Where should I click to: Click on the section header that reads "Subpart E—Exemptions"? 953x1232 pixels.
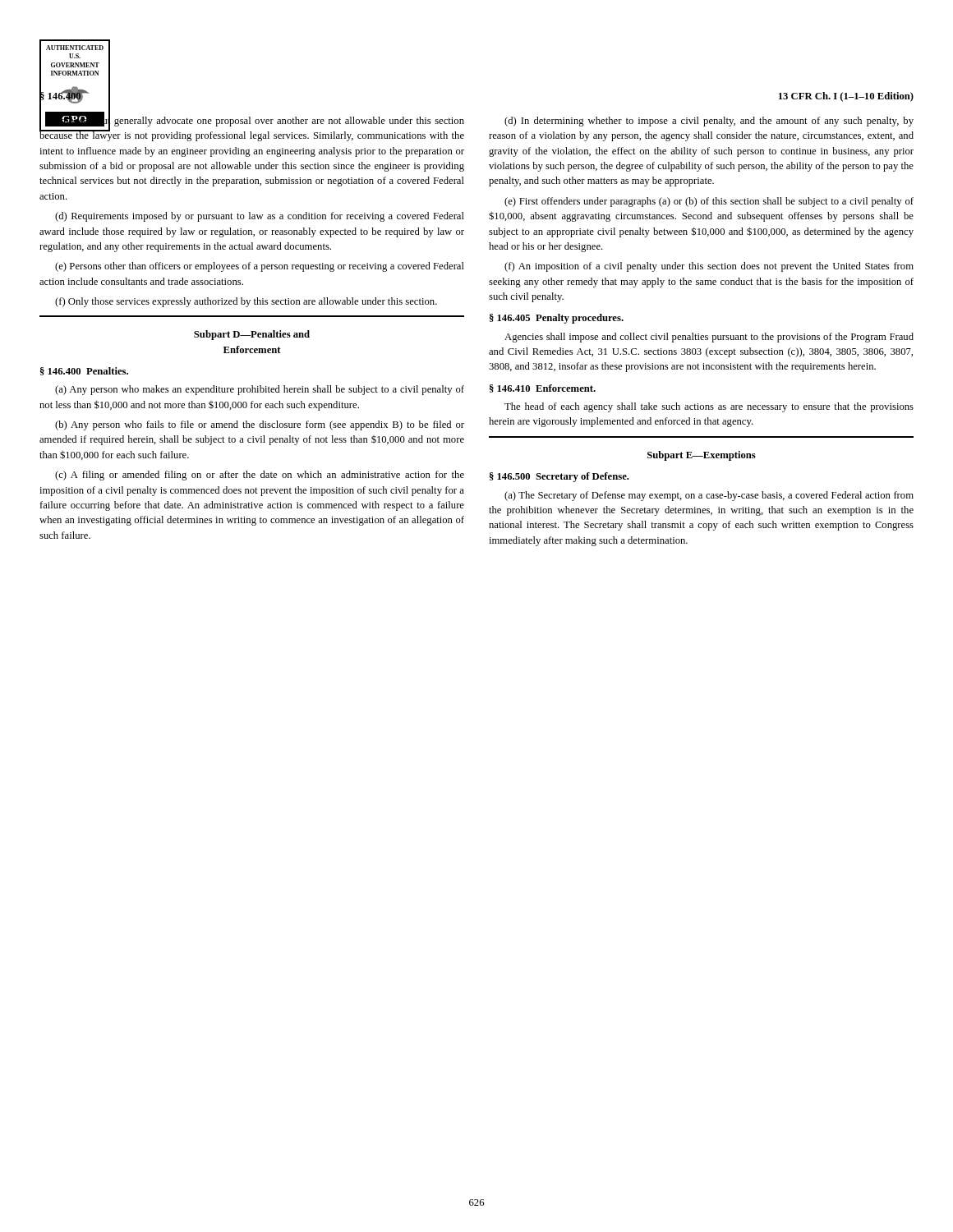tap(701, 455)
